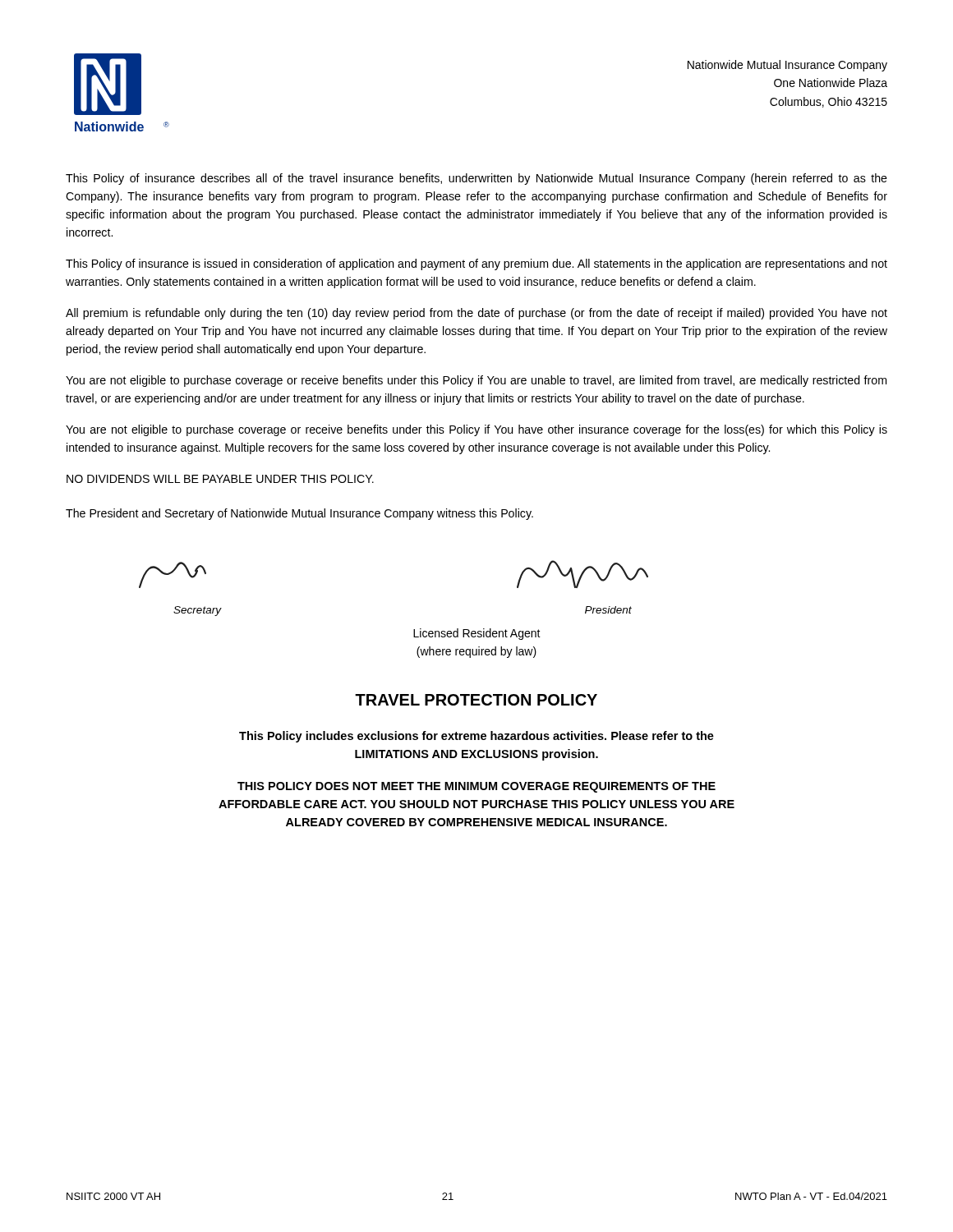Point to the element starting "This Policy includes exclusions for"
The image size is (953, 1232).
476,745
